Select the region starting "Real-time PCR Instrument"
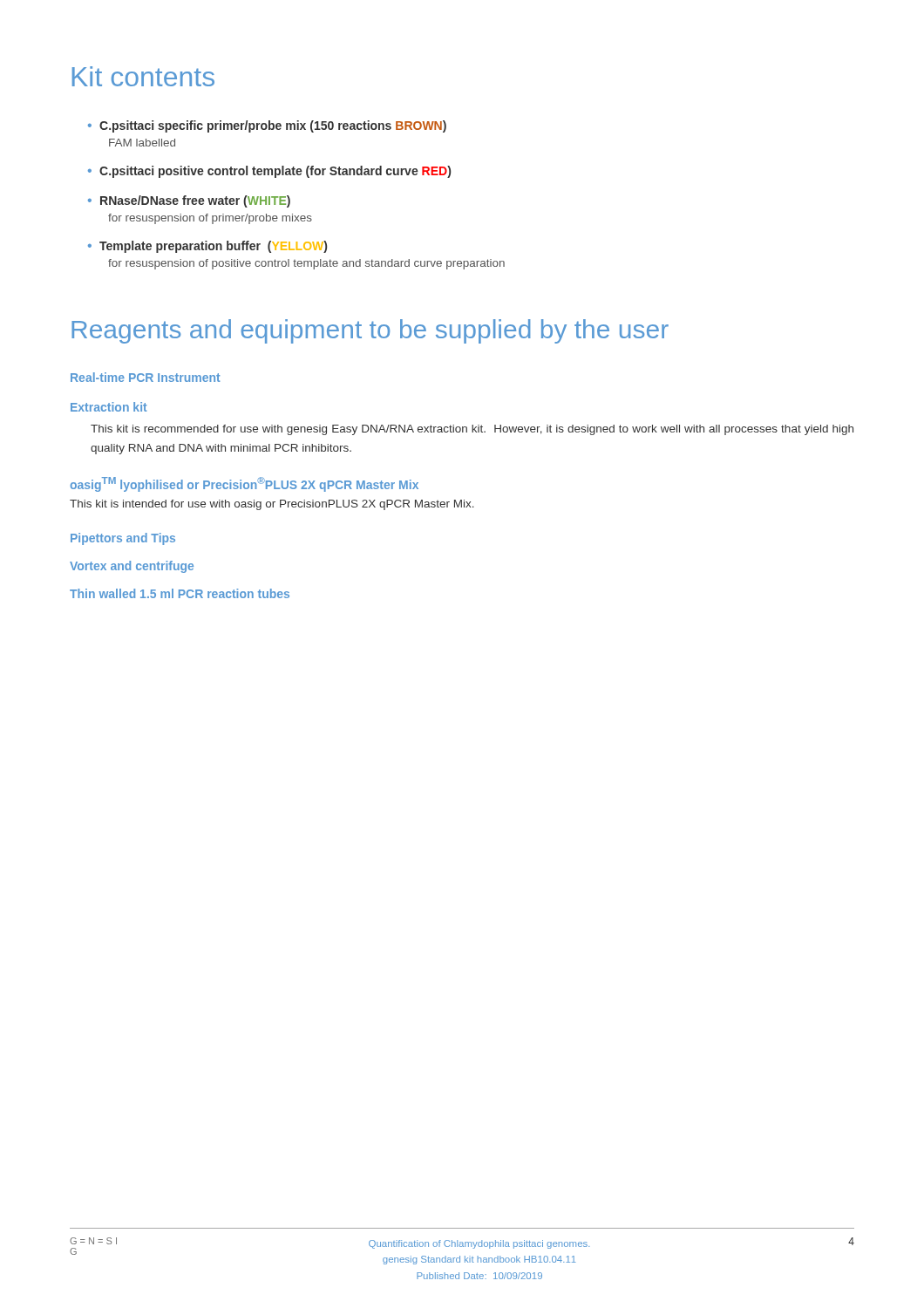924x1308 pixels. pyautogui.click(x=145, y=378)
